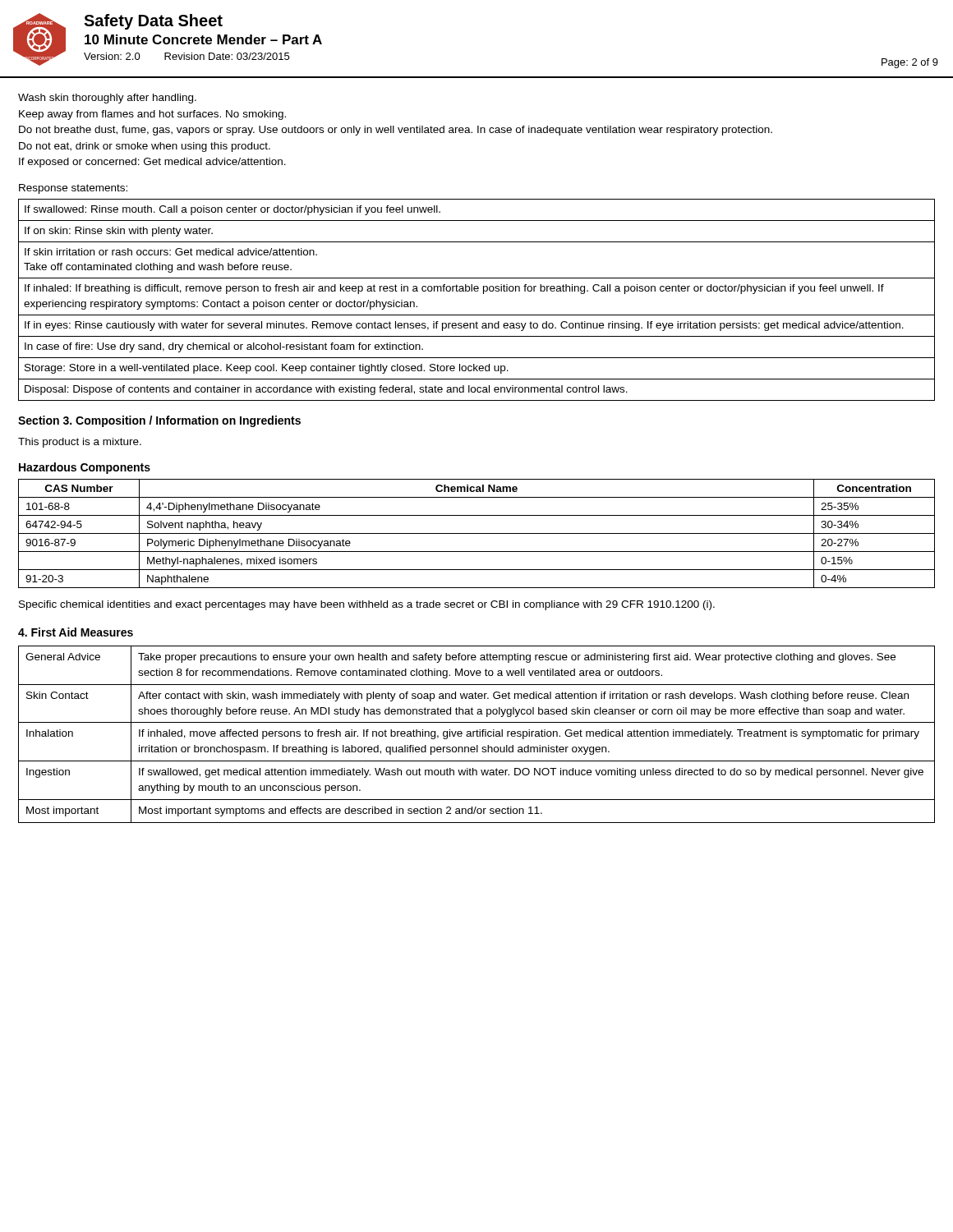Locate the table with the text "In case of"
This screenshot has height=1232, width=953.
476,300
